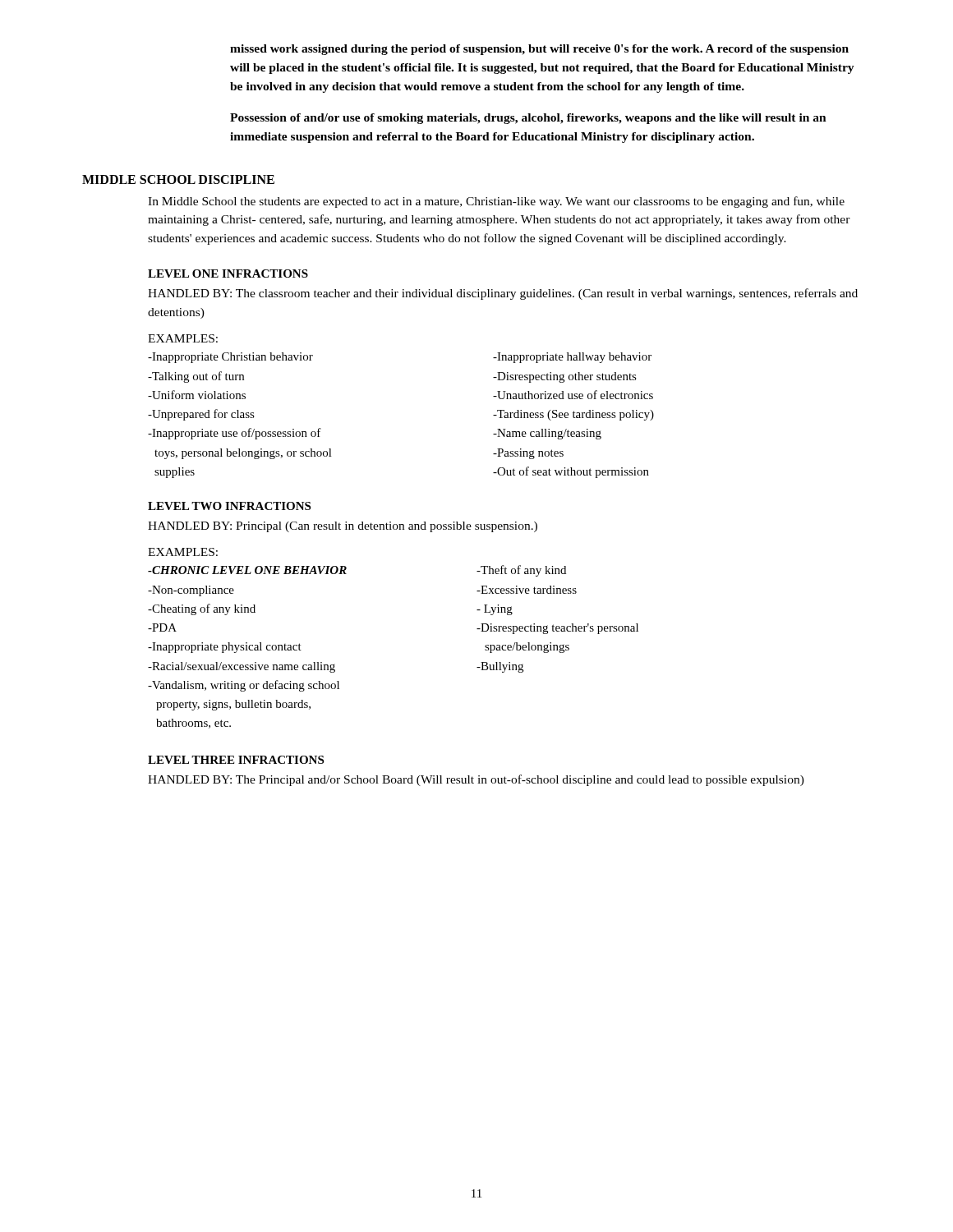Click where it says "-Cheating of any kind"
This screenshot has width=953, height=1232.
(x=202, y=609)
